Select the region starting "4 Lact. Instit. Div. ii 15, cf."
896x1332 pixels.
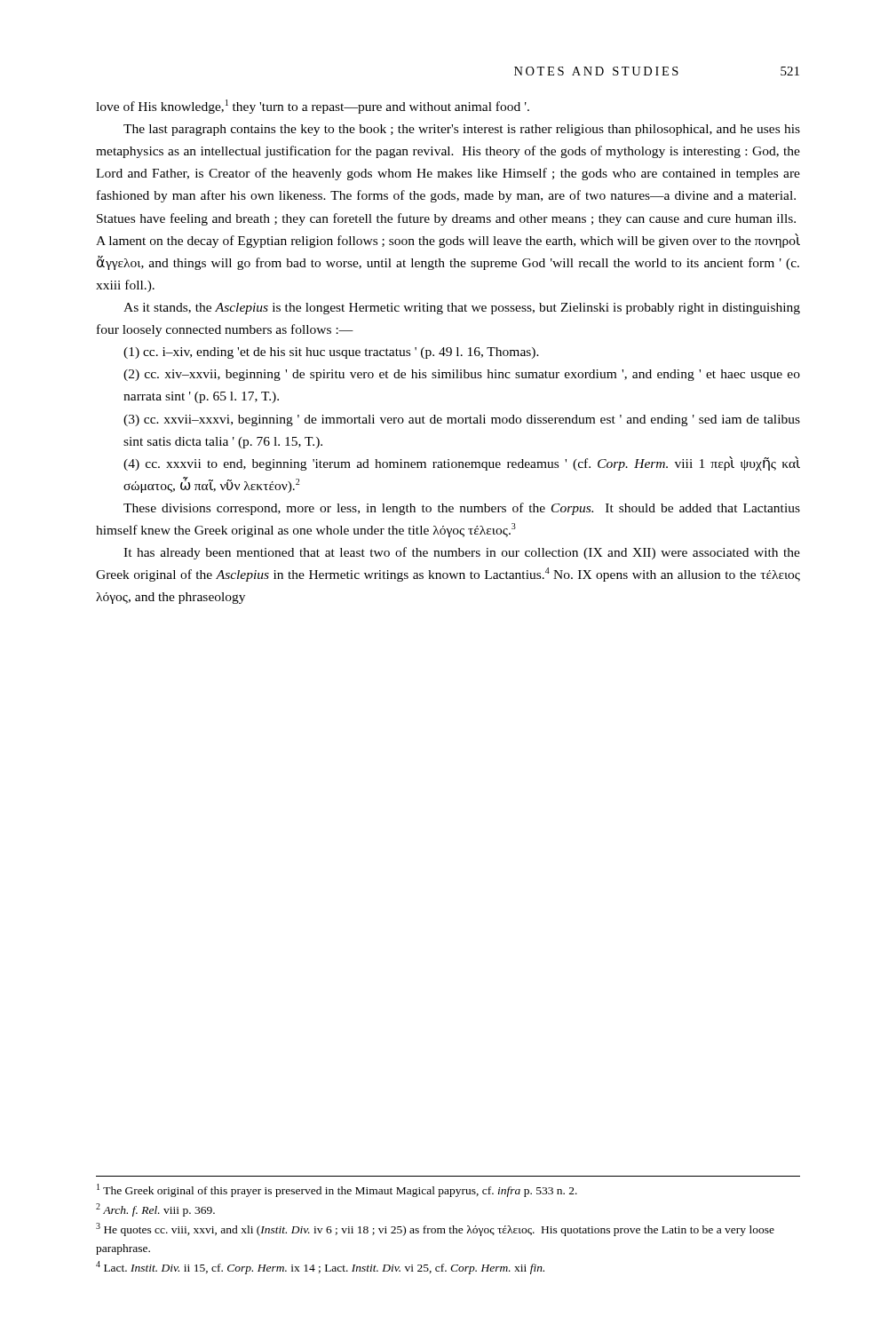click(448, 1268)
